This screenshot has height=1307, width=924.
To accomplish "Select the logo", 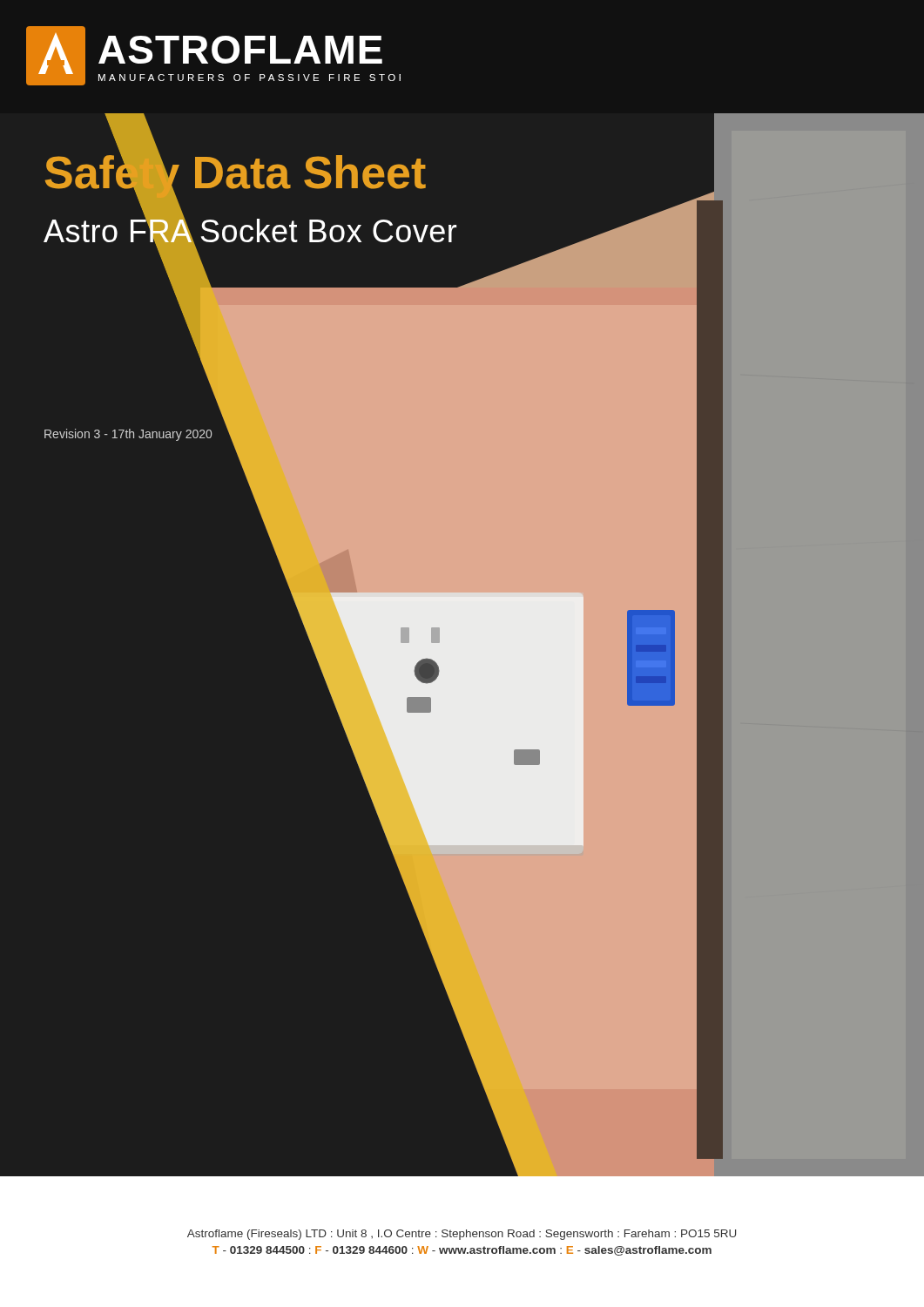I will [462, 57].
